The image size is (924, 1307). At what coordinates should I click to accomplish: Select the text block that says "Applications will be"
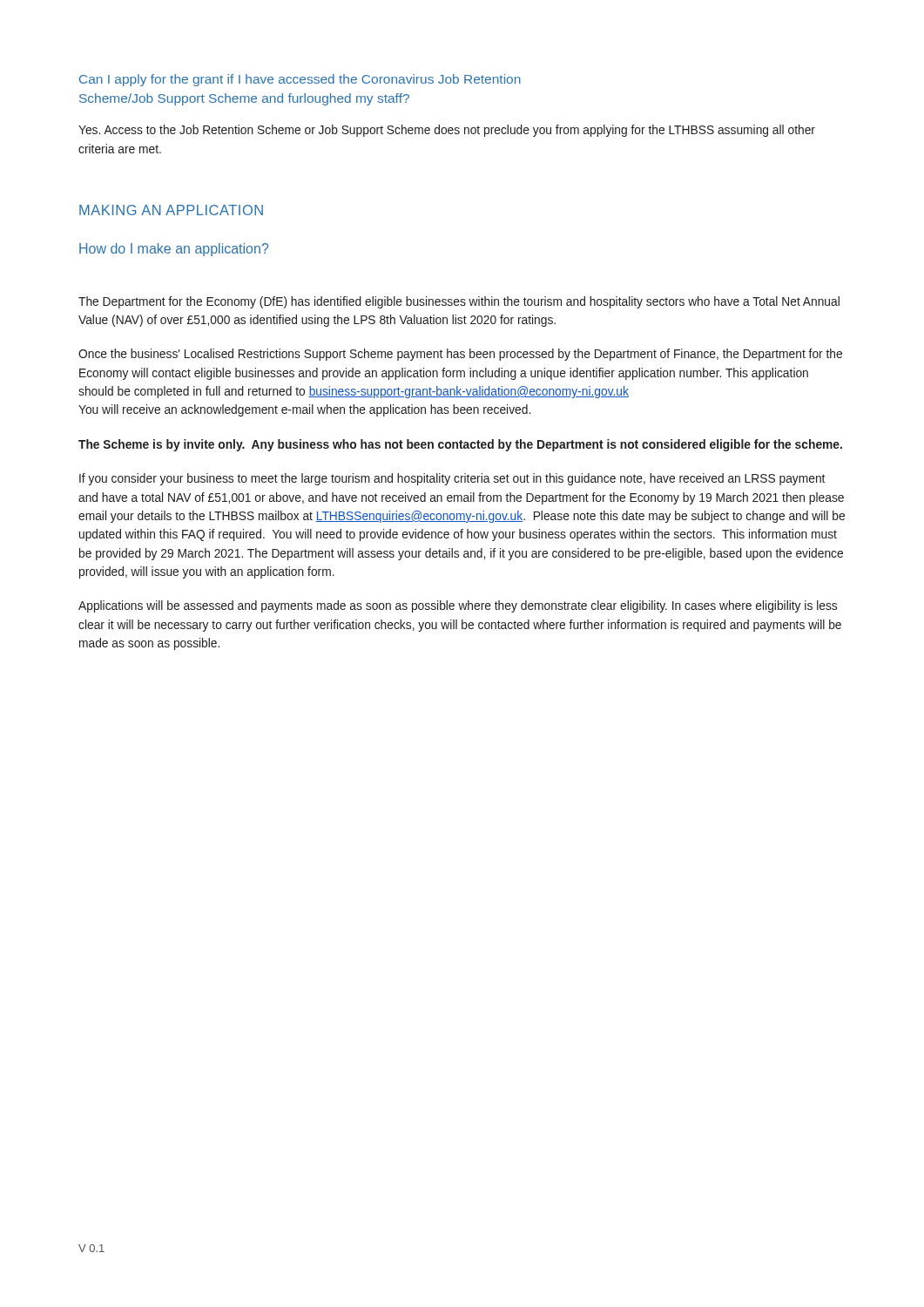460,625
